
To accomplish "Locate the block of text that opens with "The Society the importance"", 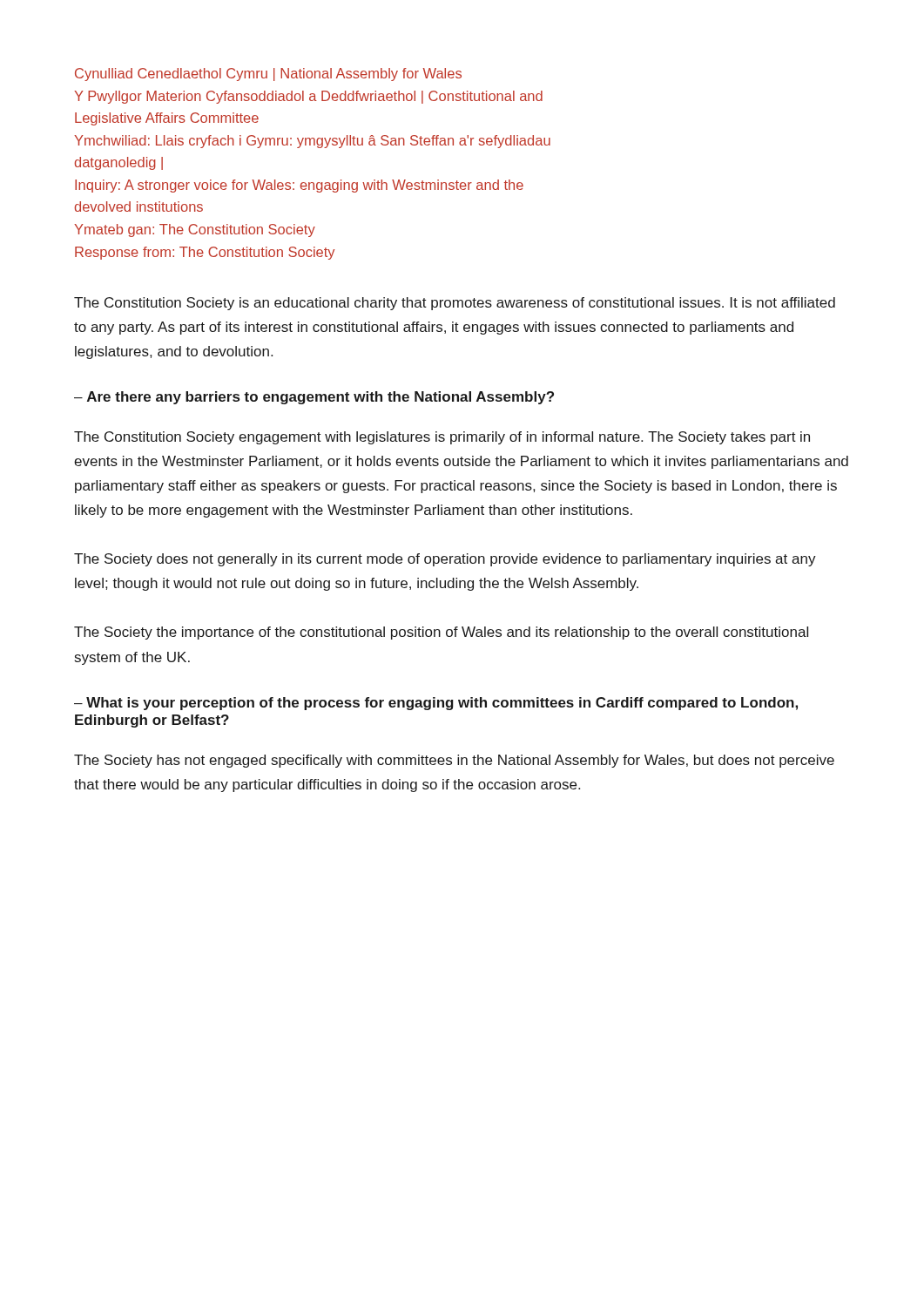I will tap(442, 645).
